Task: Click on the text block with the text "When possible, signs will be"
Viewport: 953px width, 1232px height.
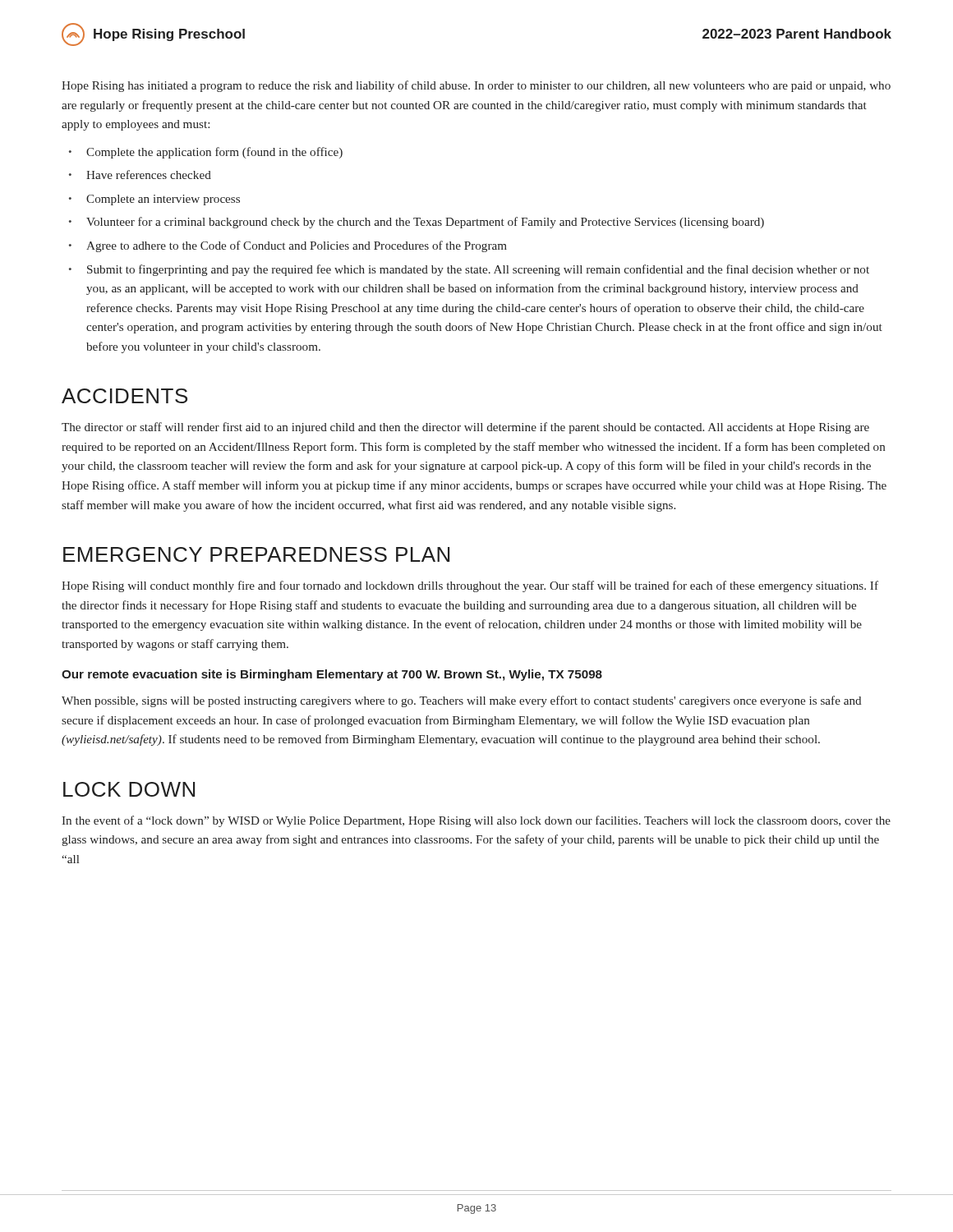Action: [462, 719]
